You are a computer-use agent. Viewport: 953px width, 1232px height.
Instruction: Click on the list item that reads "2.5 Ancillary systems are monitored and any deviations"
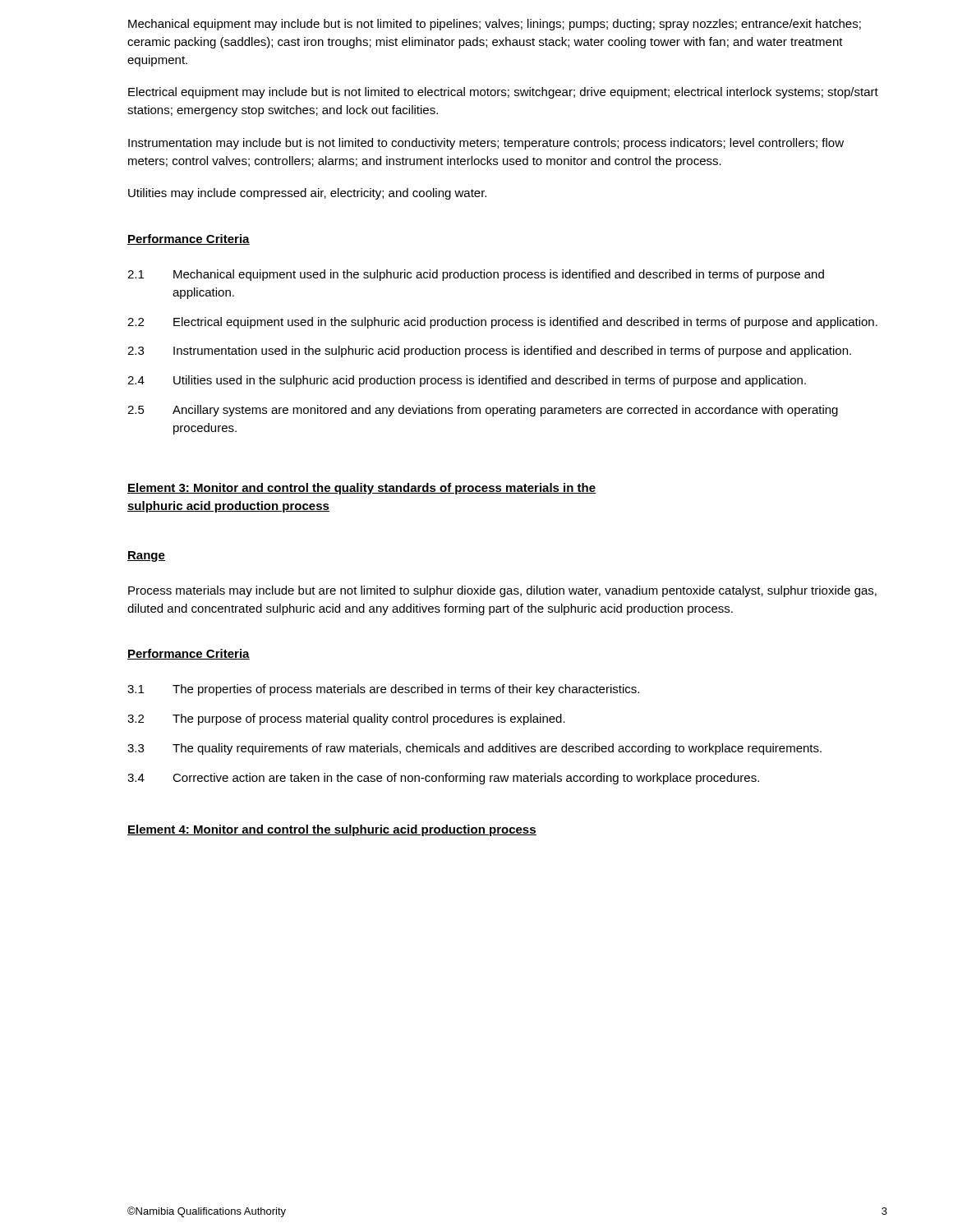507,419
